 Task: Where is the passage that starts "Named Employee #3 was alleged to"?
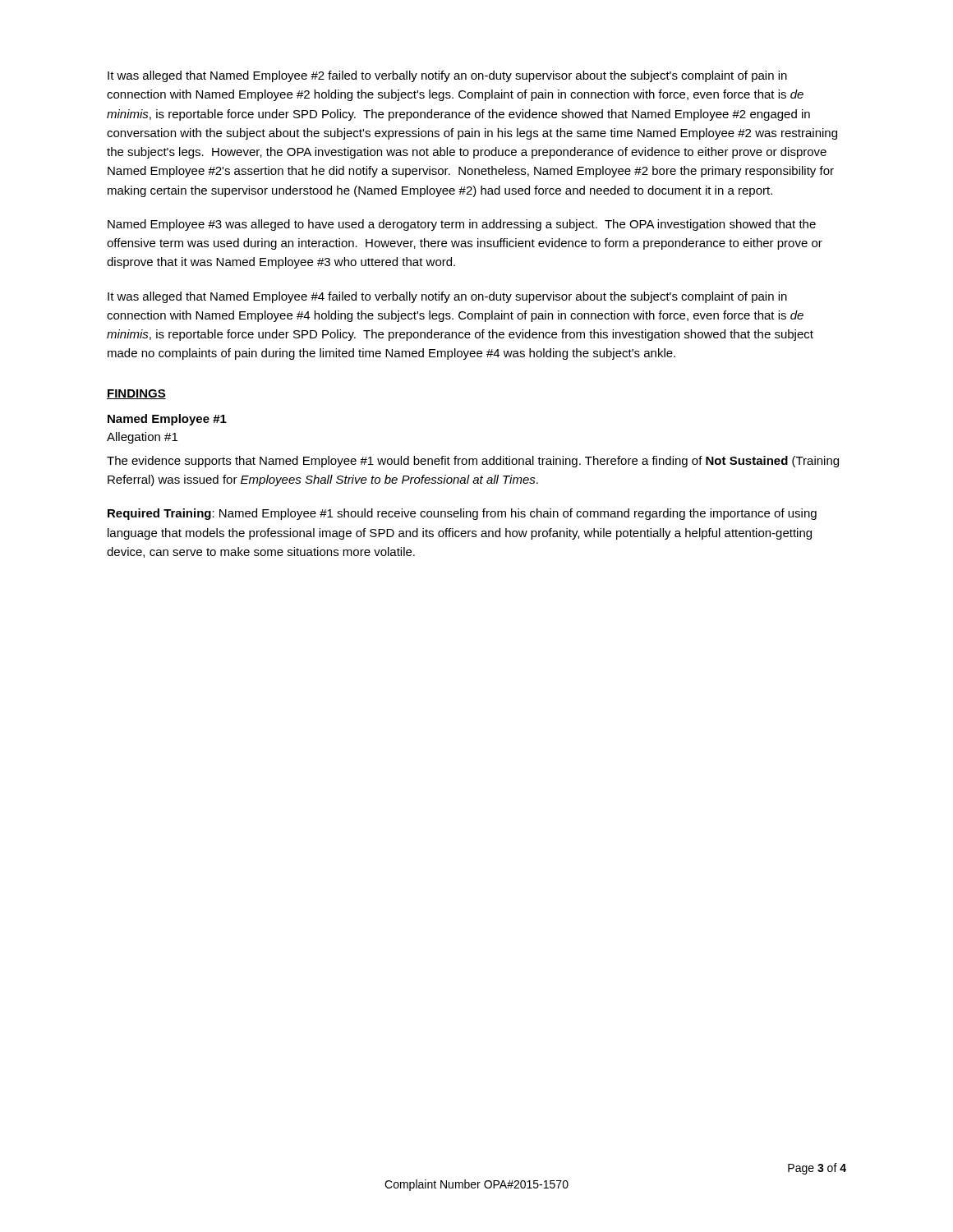[464, 243]
